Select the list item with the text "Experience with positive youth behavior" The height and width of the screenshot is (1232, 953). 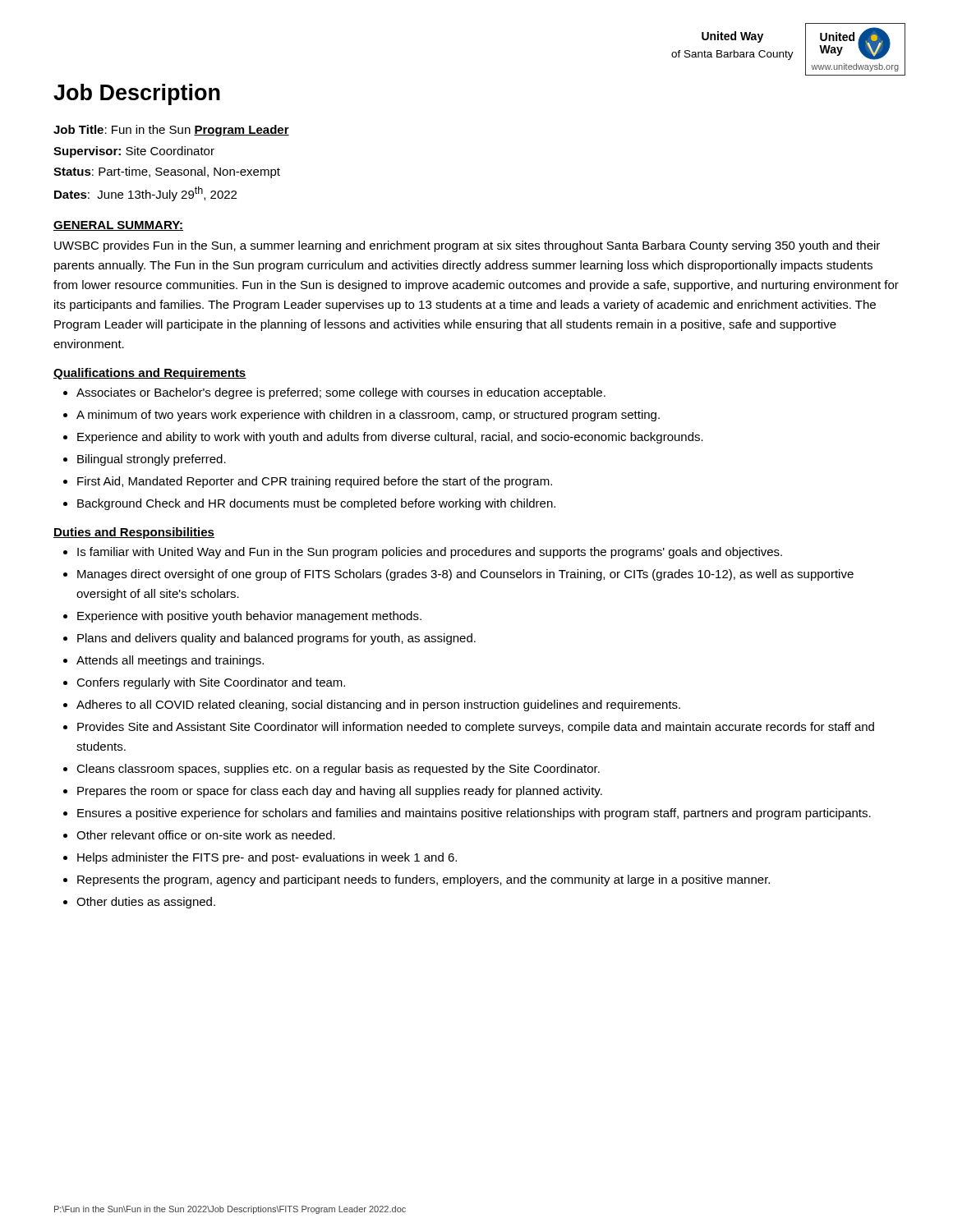249,617
